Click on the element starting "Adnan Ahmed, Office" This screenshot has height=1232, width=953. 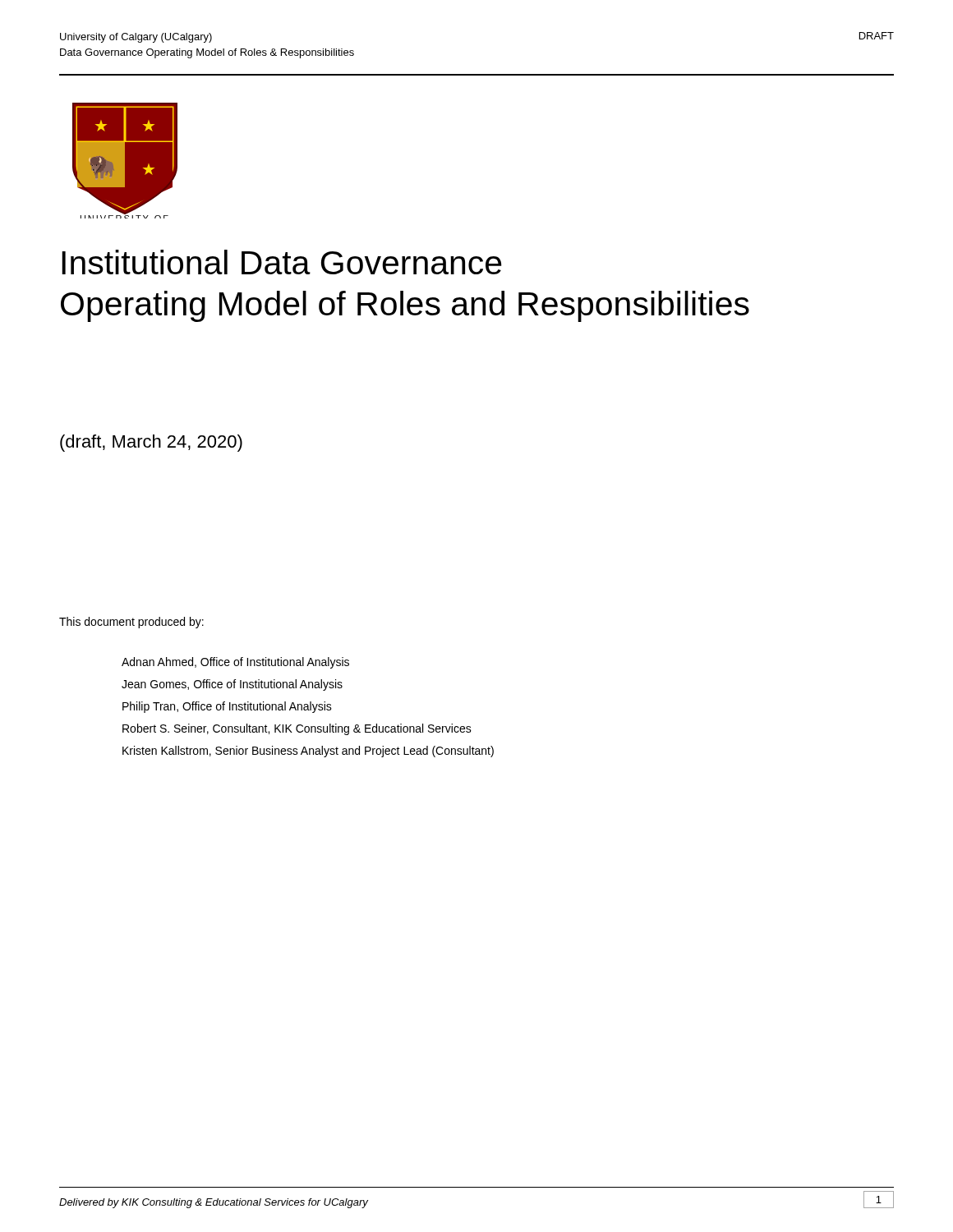pyautogui.click(x=236, y=662)
